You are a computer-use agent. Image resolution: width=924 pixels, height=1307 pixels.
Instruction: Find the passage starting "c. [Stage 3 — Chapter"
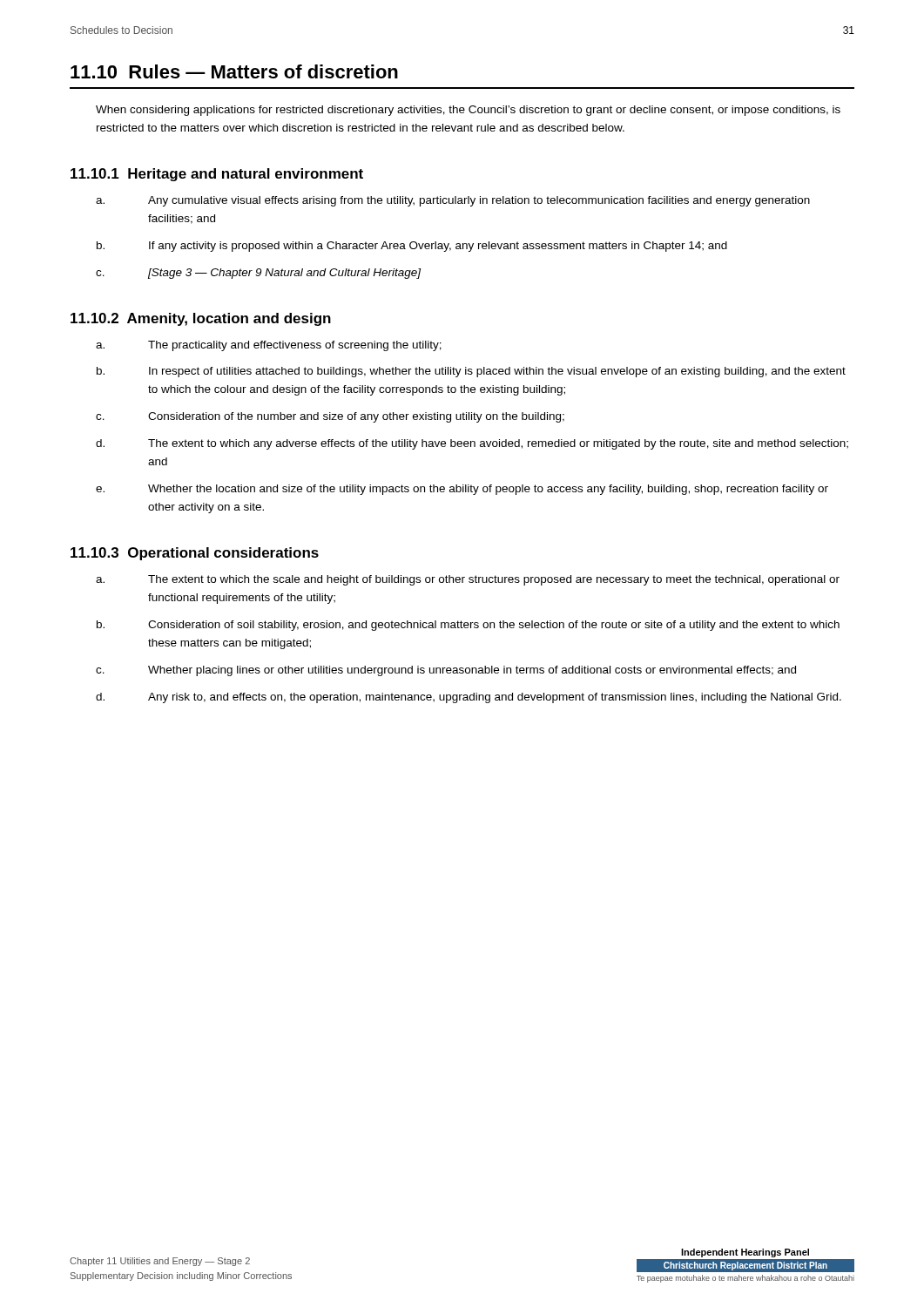pyautogui.click(x=258, y=274)
